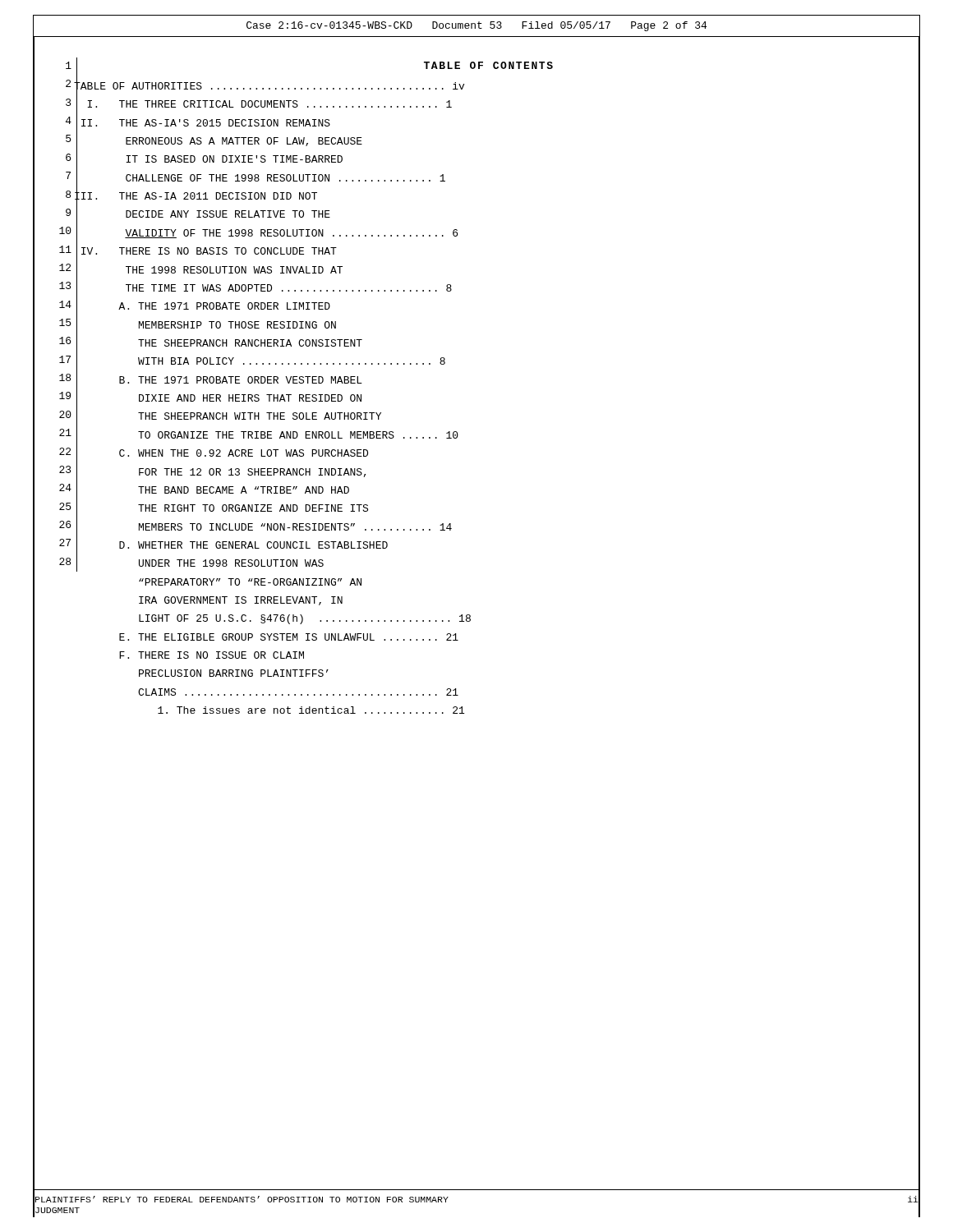This screenshot has height=1232, width=953.
Task: Navigate to the text block starting "The issues are not identical"
Action: (x=269, y=711)
